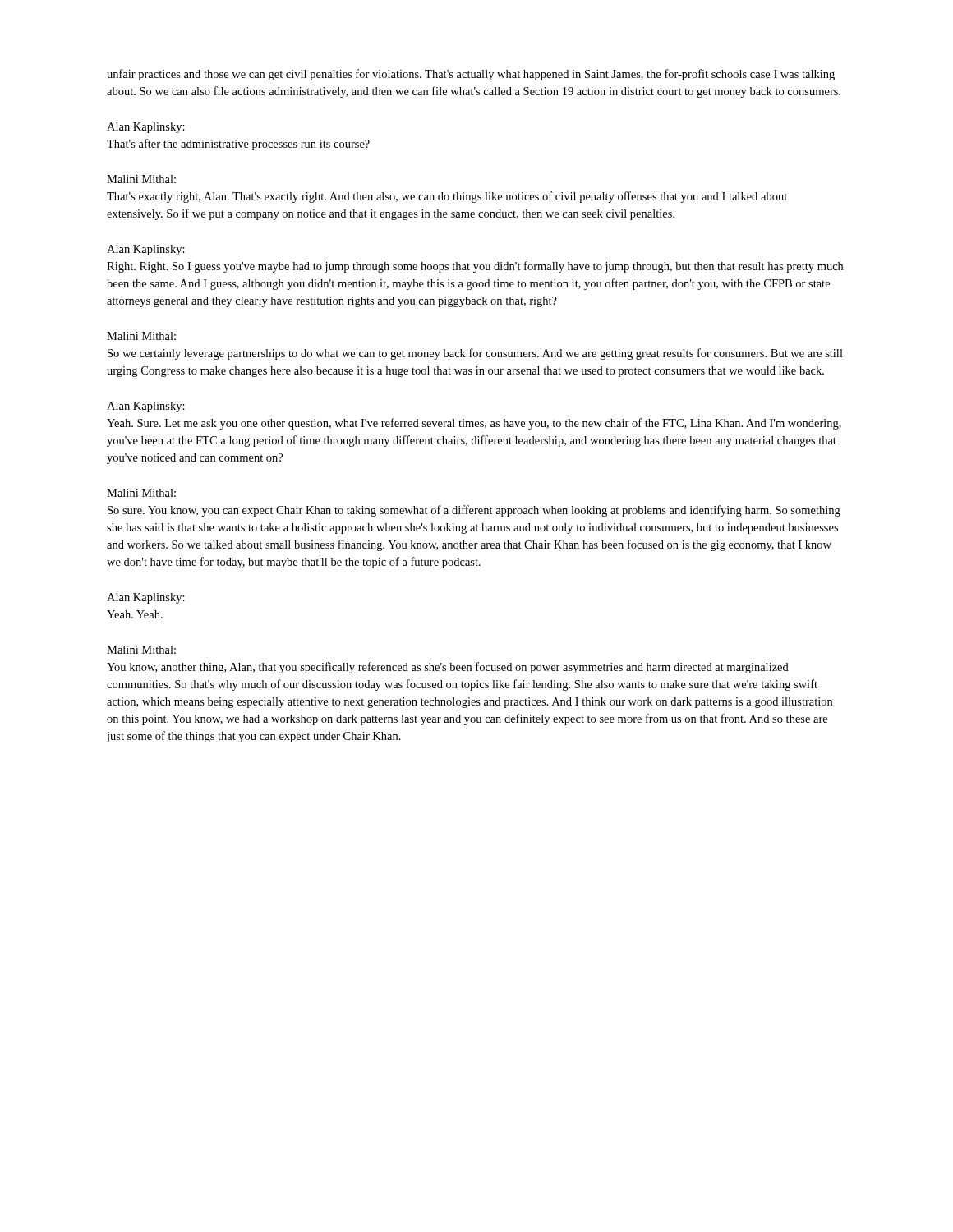953x1232 pixels.
Task: Navigate to the region starting "Malini Mithal: You know, another thing, Alan,"
Action: tap(476, 694)
